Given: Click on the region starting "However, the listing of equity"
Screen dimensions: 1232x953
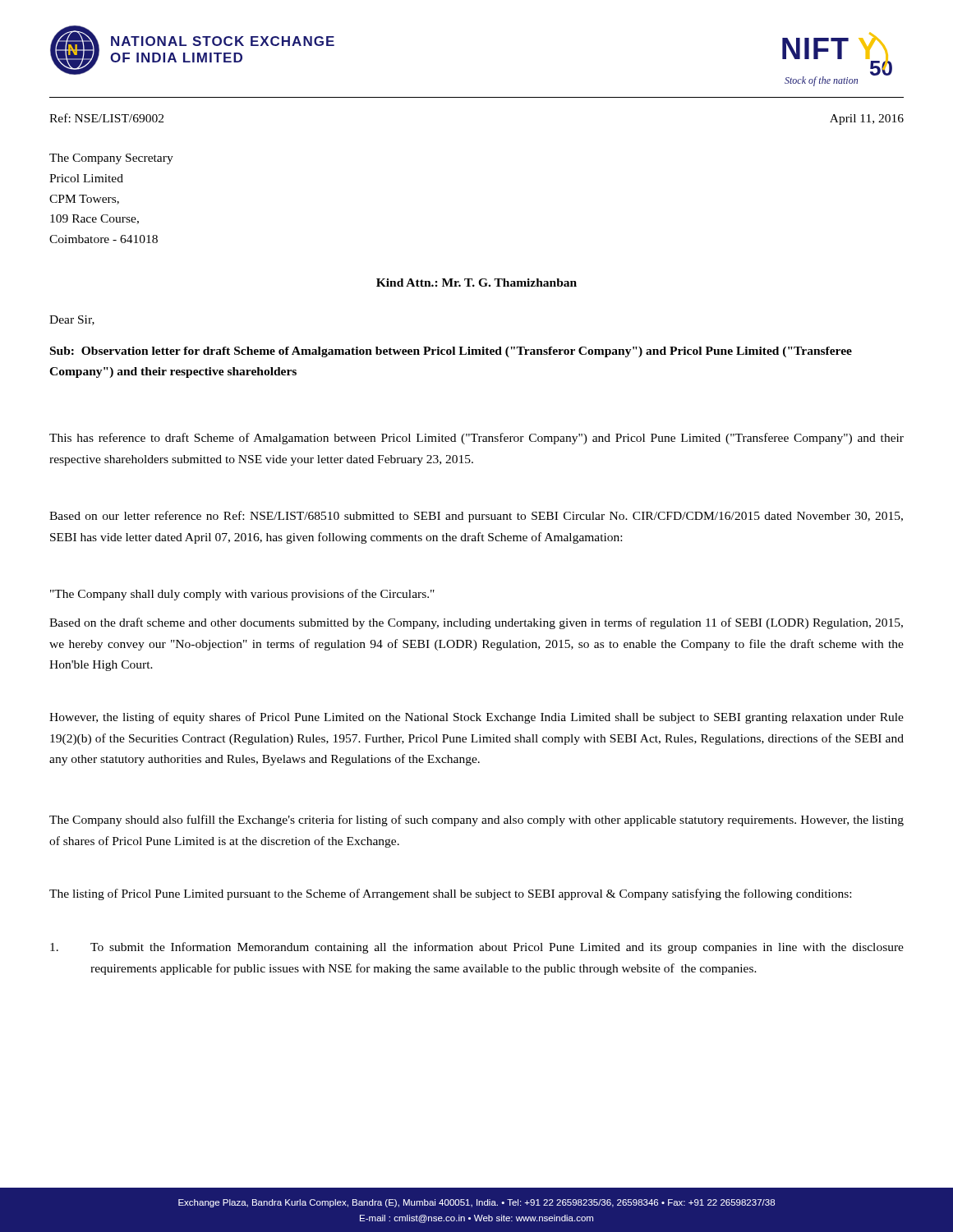Looking at the screenshot, I should pyautogui.click(x=476, y=738).
